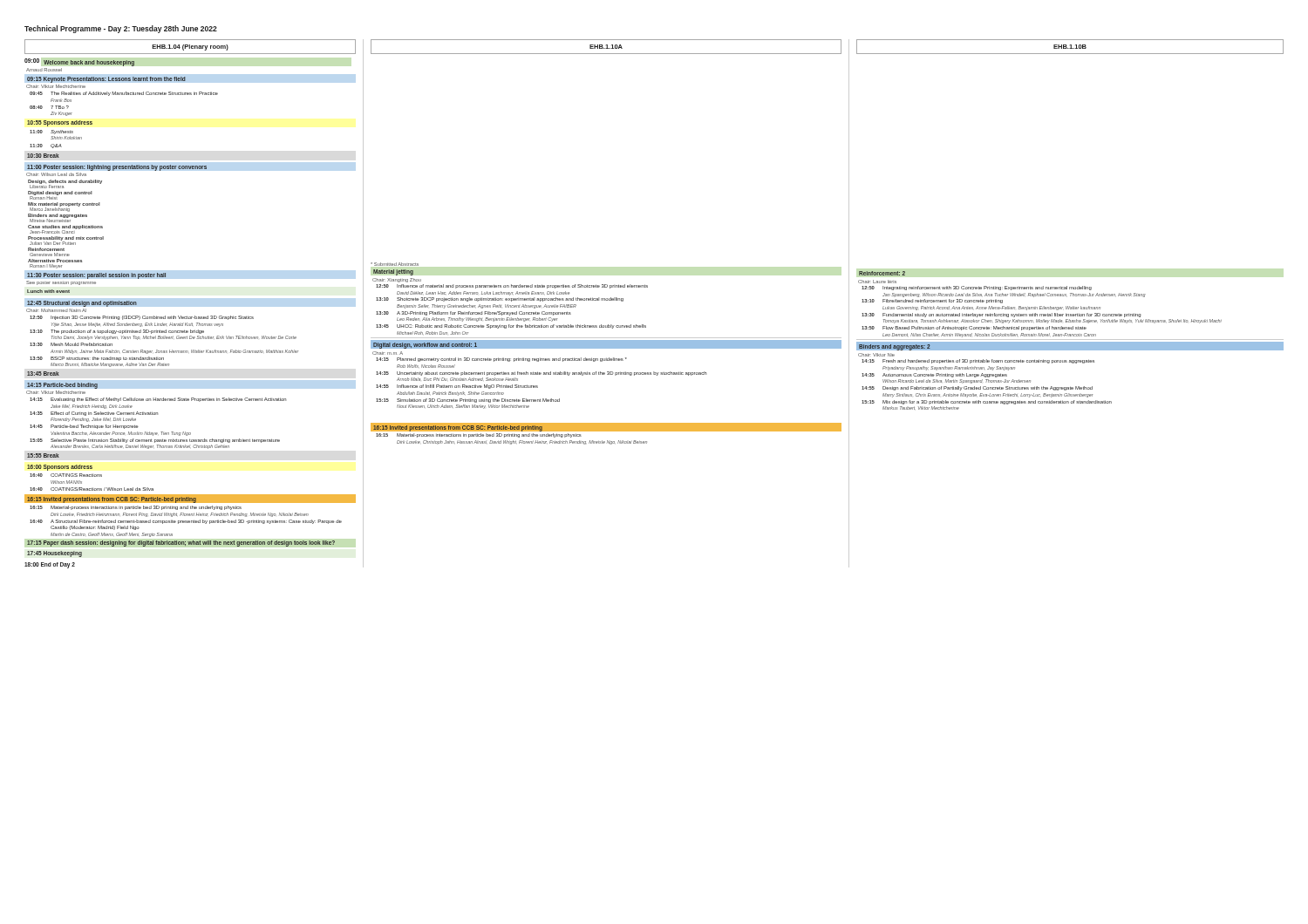
Task: Select the text starting "11:30 Poster session: parallel session in"
Action: pos(96,276)
